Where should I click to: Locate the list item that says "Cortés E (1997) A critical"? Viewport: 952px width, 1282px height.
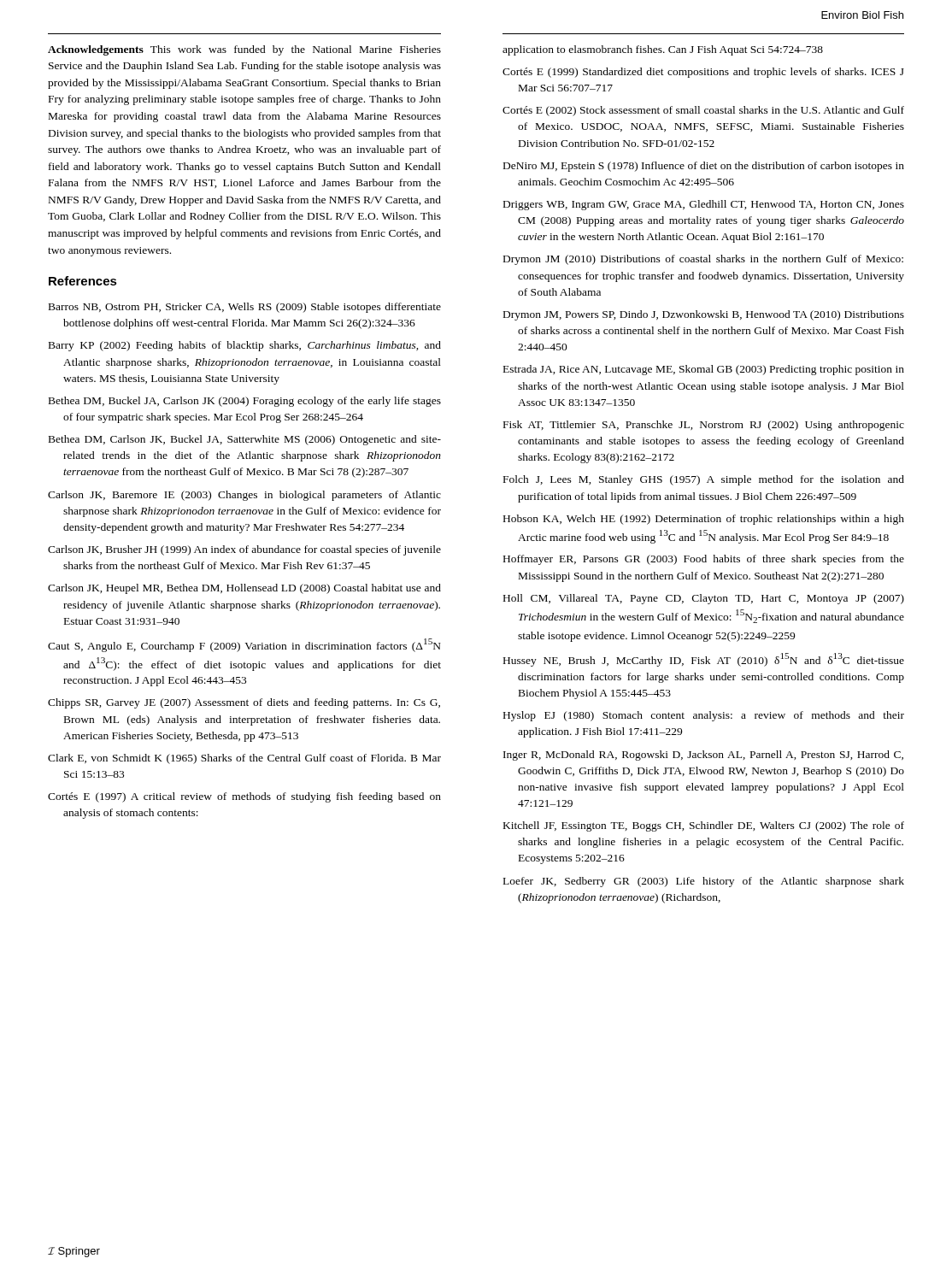[x=244, y=804]
